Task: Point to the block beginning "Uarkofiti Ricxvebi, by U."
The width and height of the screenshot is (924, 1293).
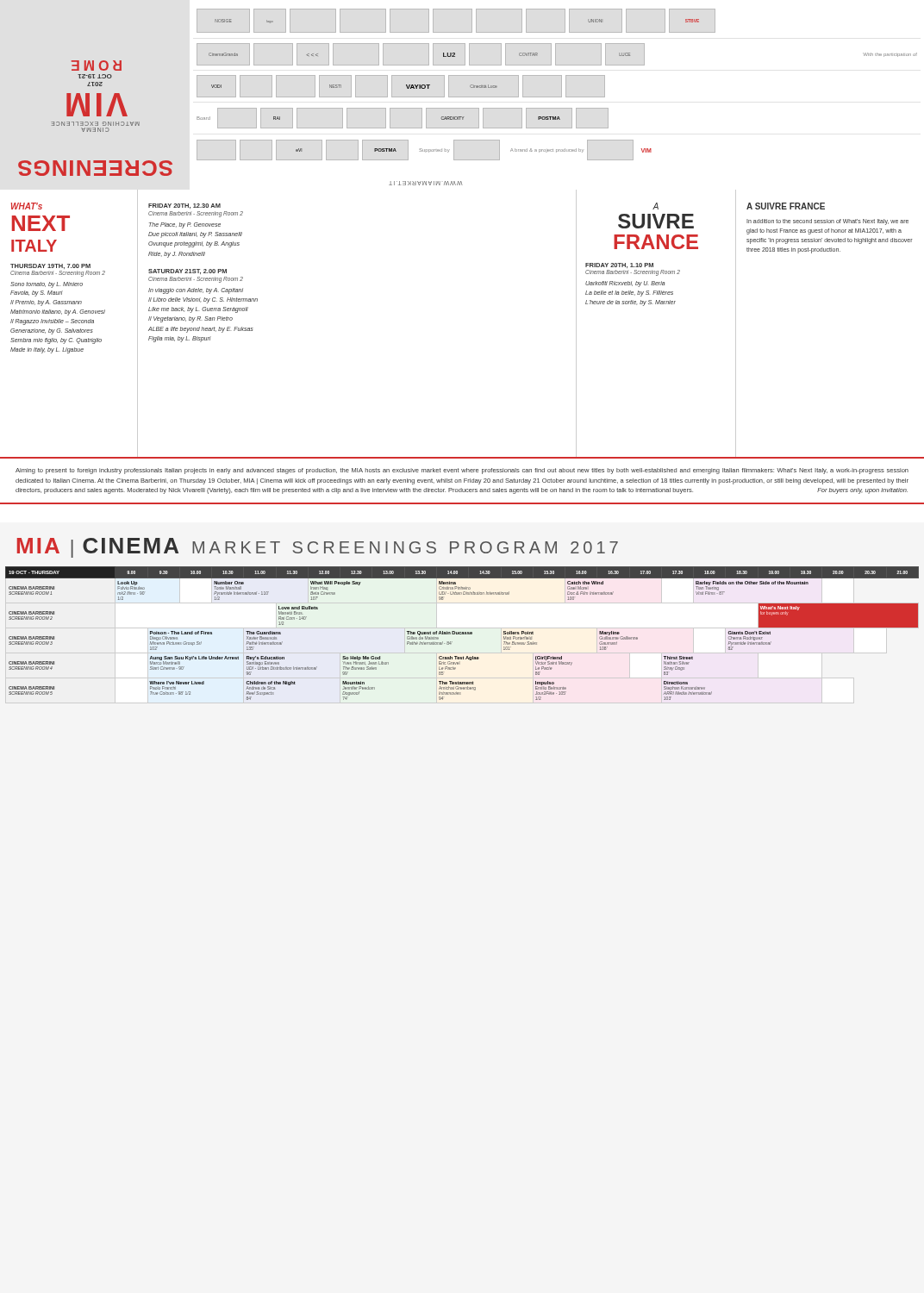Action: [630, 293]
